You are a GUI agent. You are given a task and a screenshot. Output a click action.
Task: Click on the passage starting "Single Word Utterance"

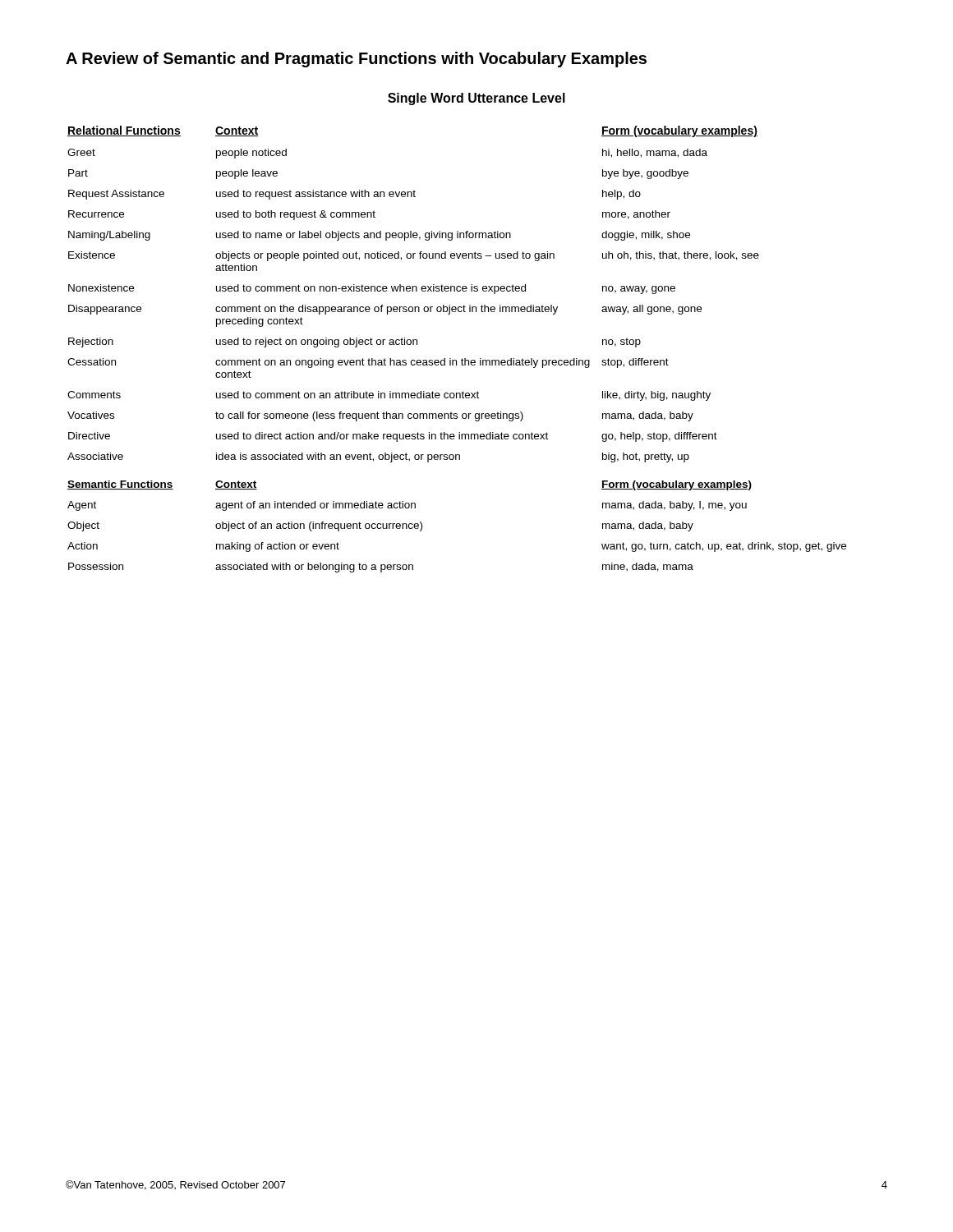click(476, 98)
